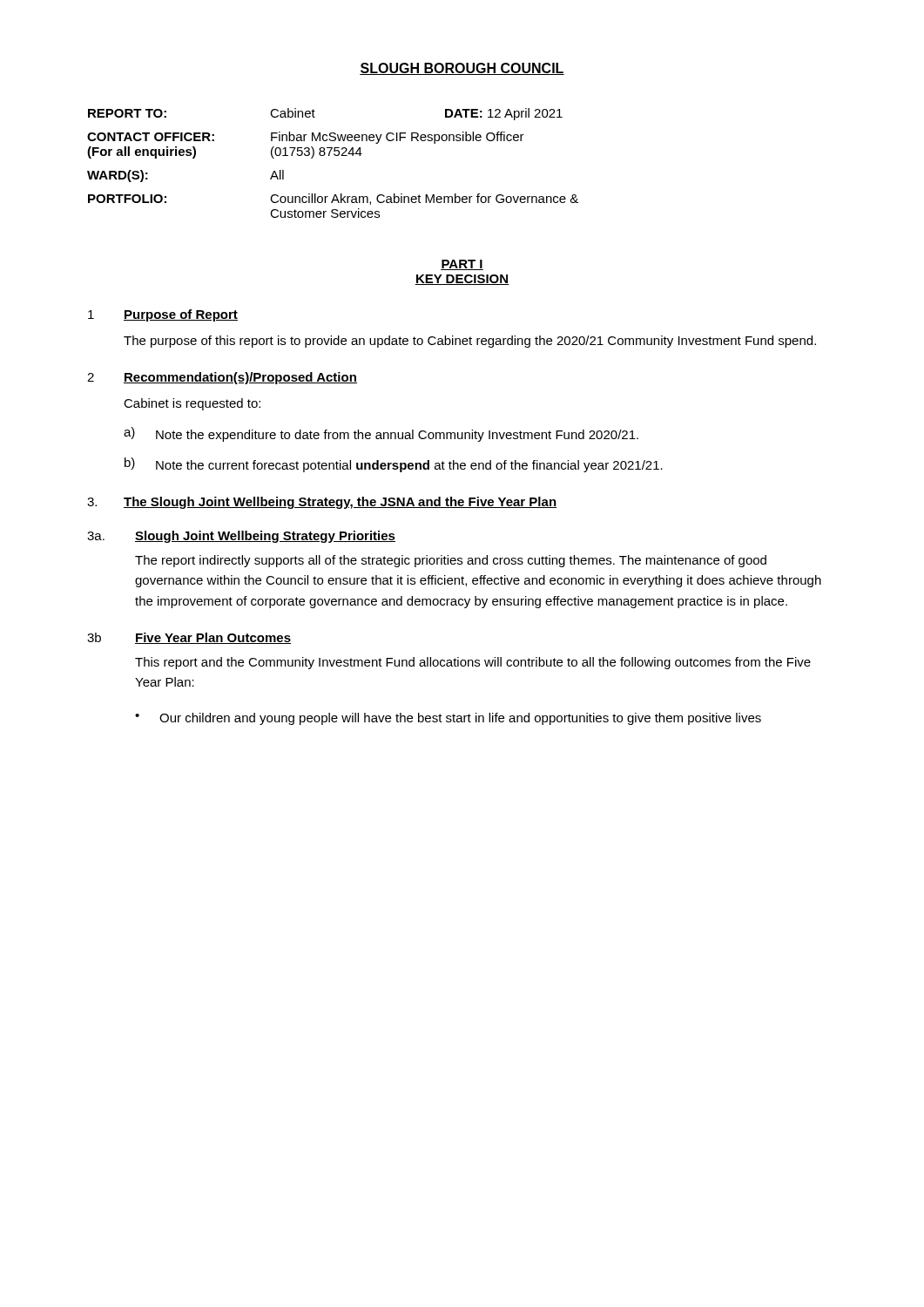
Task: Click on the list item that reads "• Our children and"
Action: click(x=448, y=718)
